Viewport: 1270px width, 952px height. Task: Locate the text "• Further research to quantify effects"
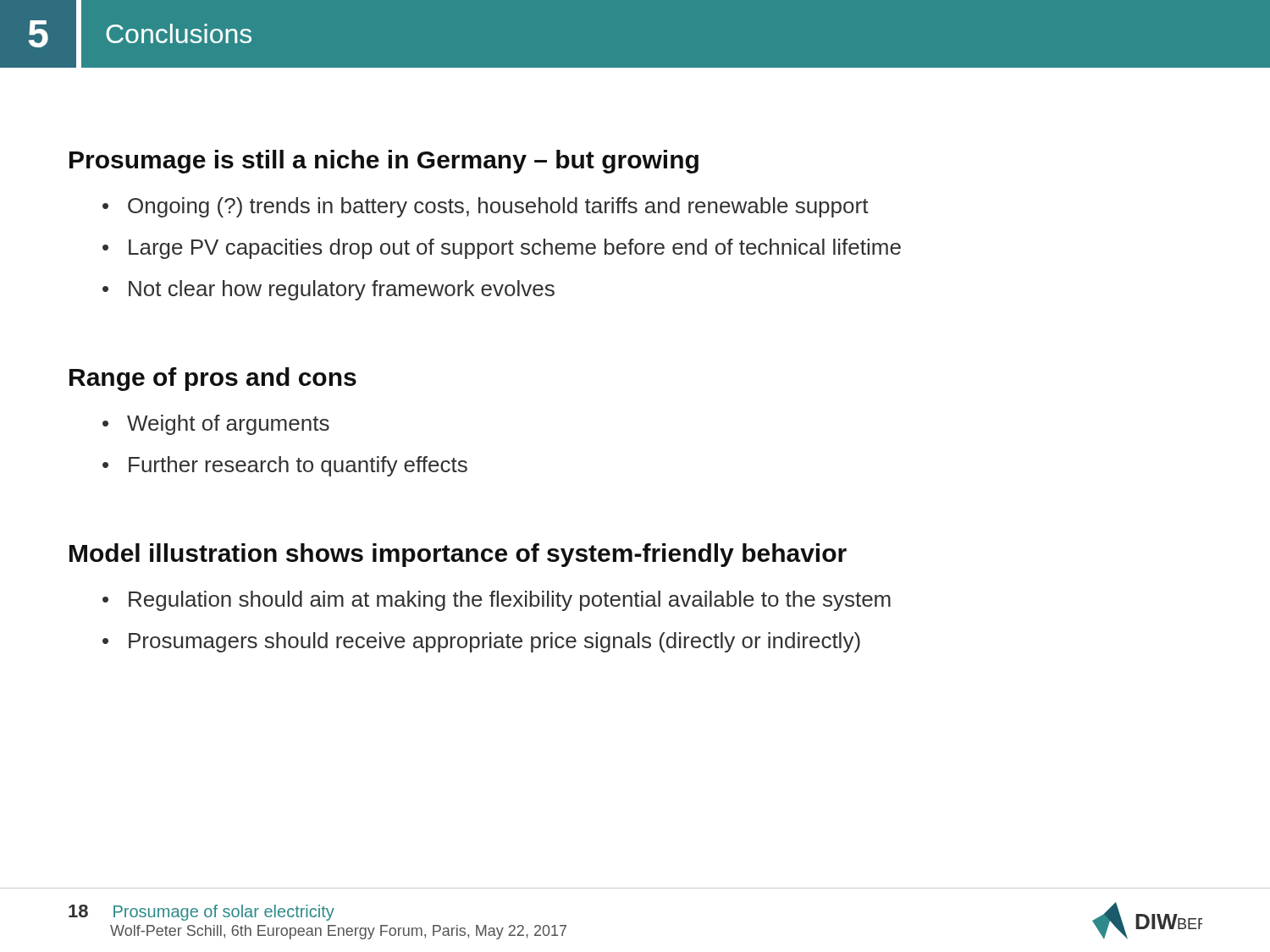(x=285, y=465)
